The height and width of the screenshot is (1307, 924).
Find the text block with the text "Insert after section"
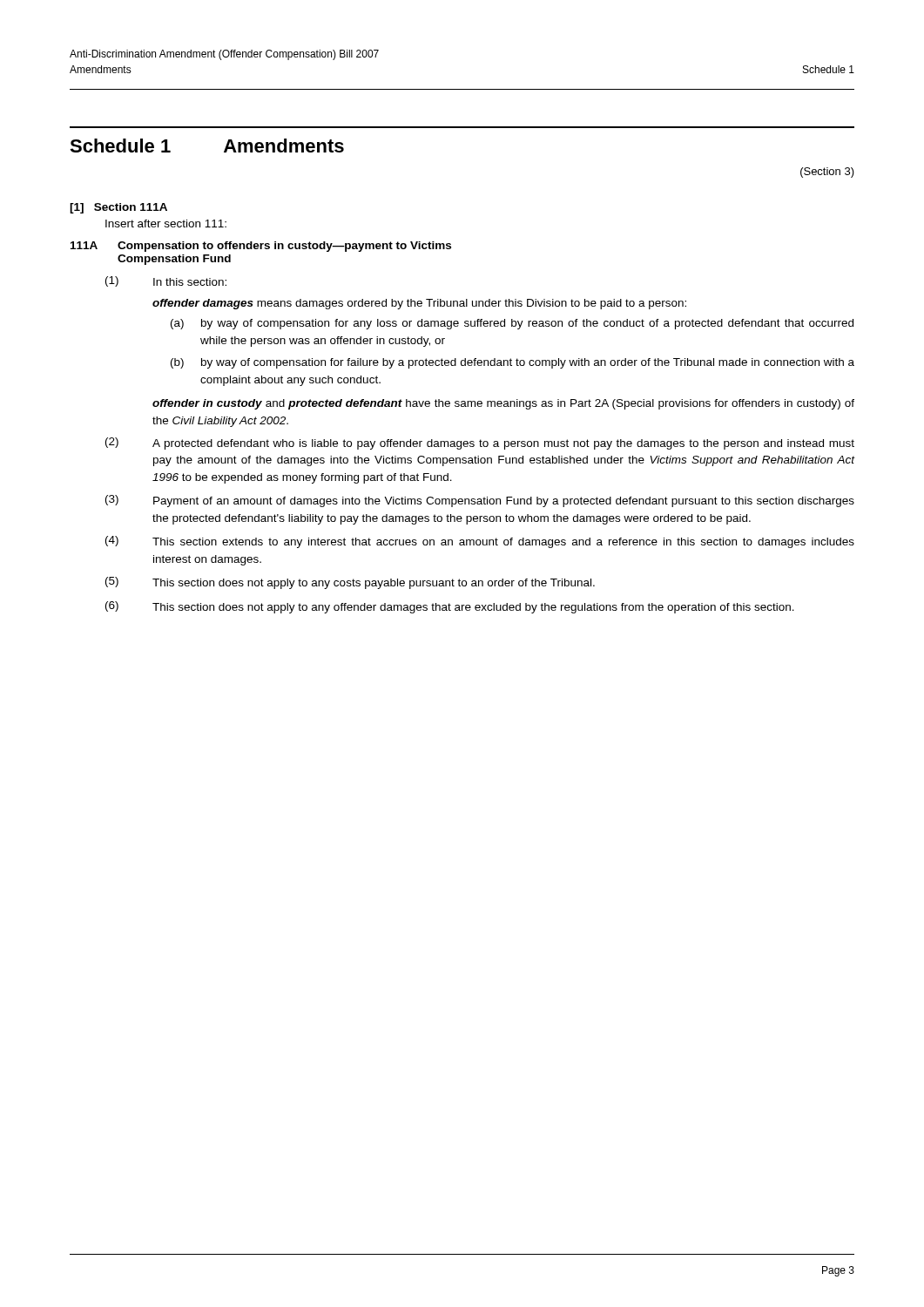coord(166,223)
